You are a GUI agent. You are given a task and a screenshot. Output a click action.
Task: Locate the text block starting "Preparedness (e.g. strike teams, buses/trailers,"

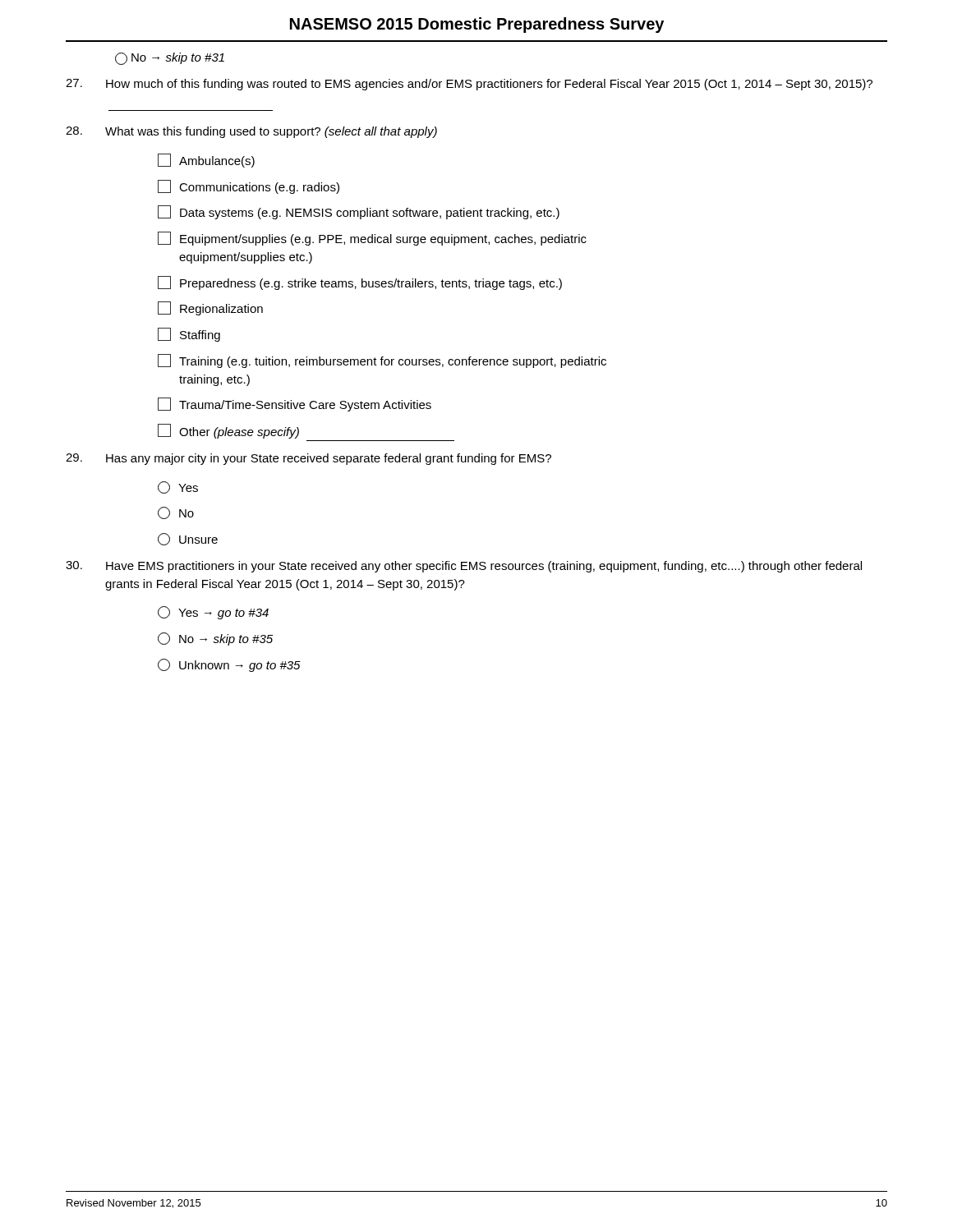[x=522, y=283]
